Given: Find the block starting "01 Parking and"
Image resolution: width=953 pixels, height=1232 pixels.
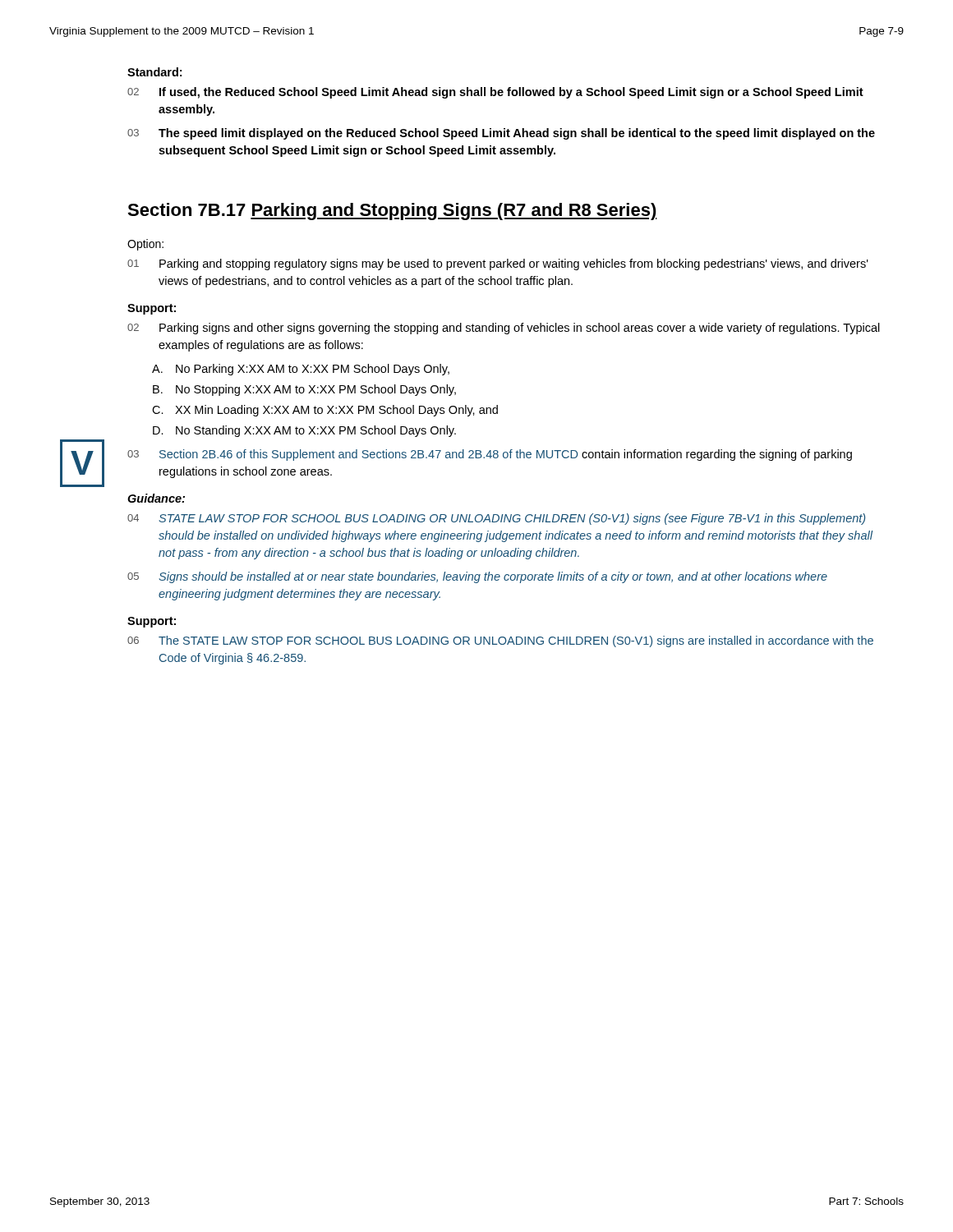Looking at the screenshot, I should (507, 272).
